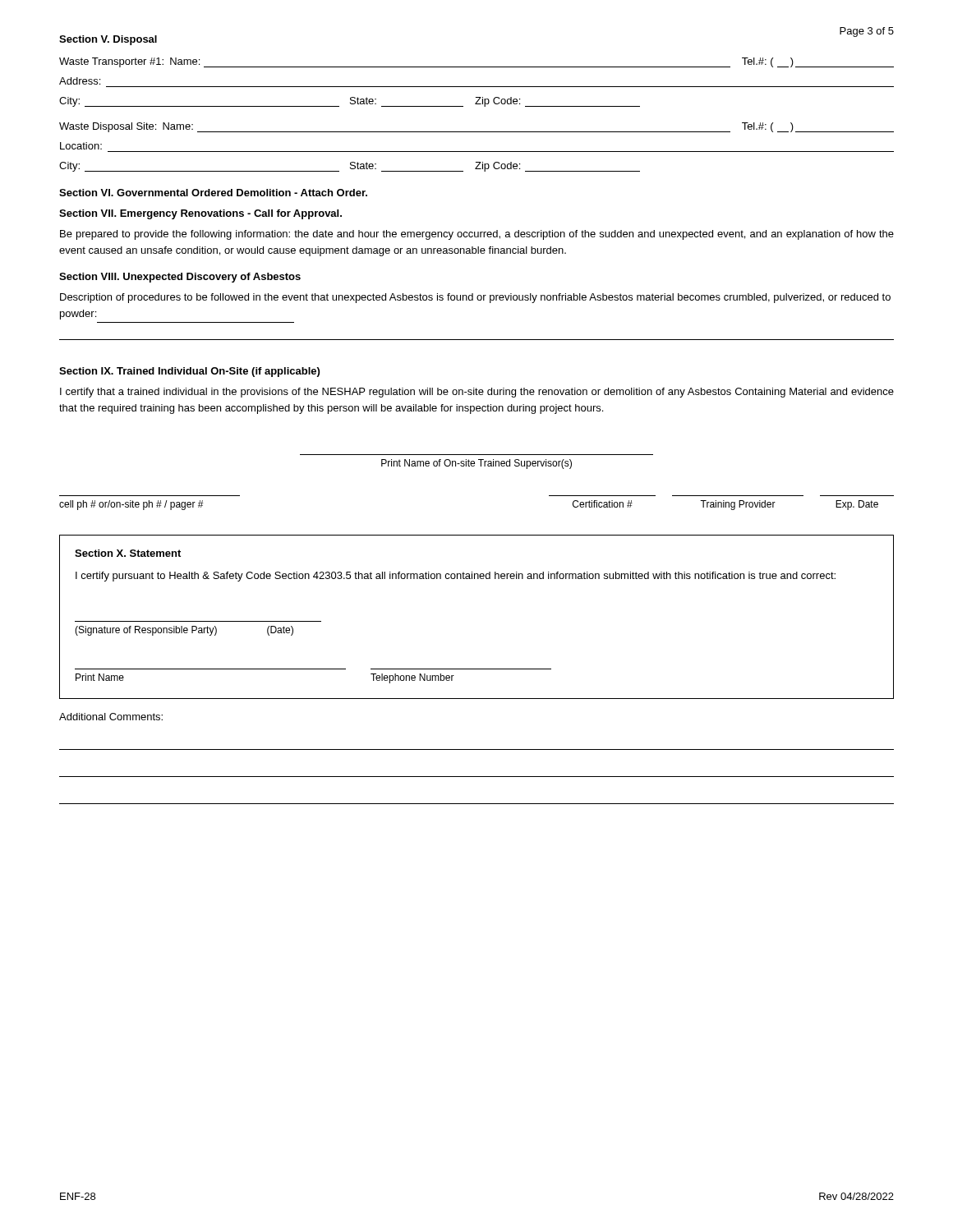Locate the region starting "Section VIII. Unexpected"
This screenshot has height=1232, width=953.
180,277
